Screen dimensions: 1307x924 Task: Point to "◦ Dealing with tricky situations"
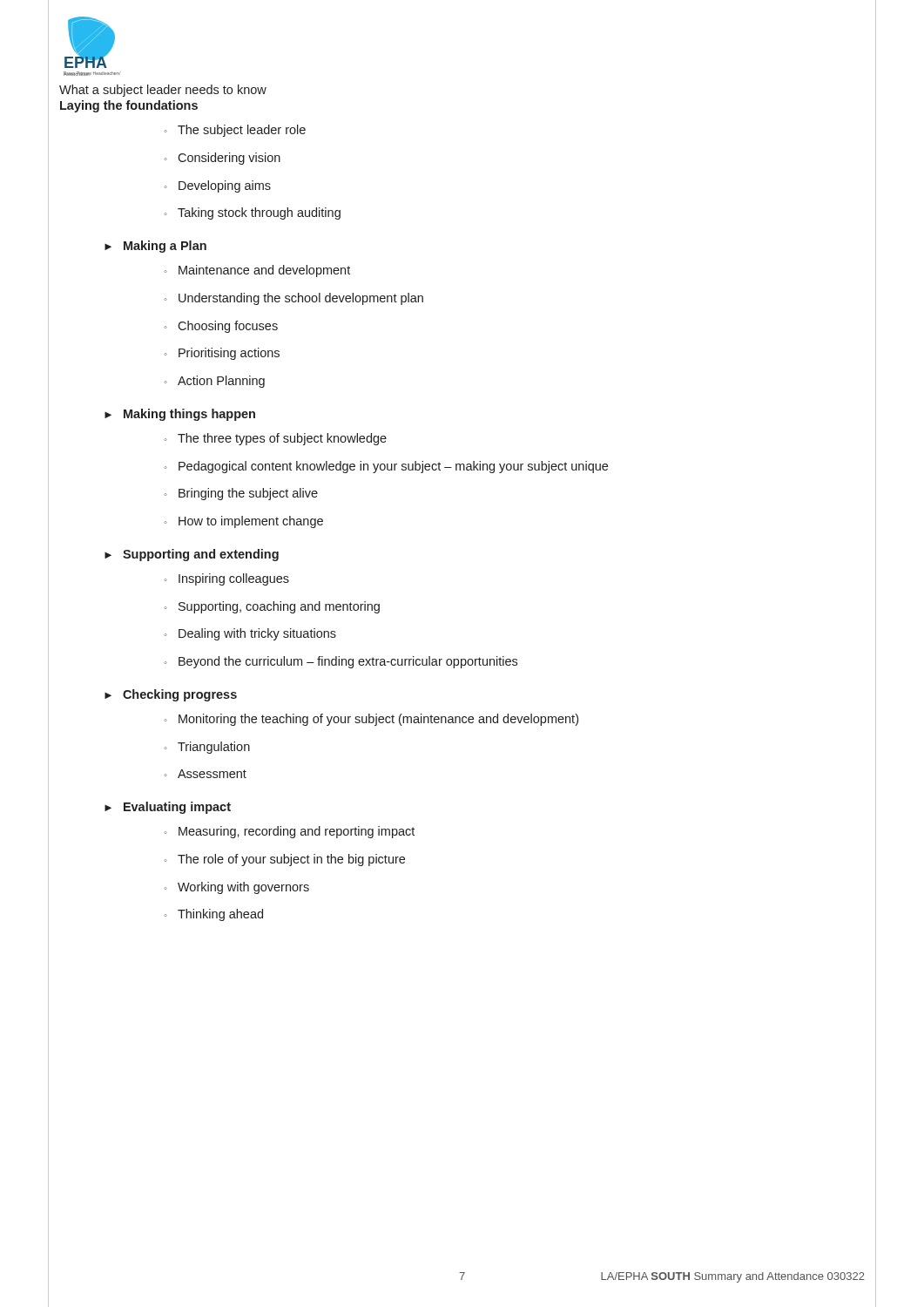(x=250, y=634)
